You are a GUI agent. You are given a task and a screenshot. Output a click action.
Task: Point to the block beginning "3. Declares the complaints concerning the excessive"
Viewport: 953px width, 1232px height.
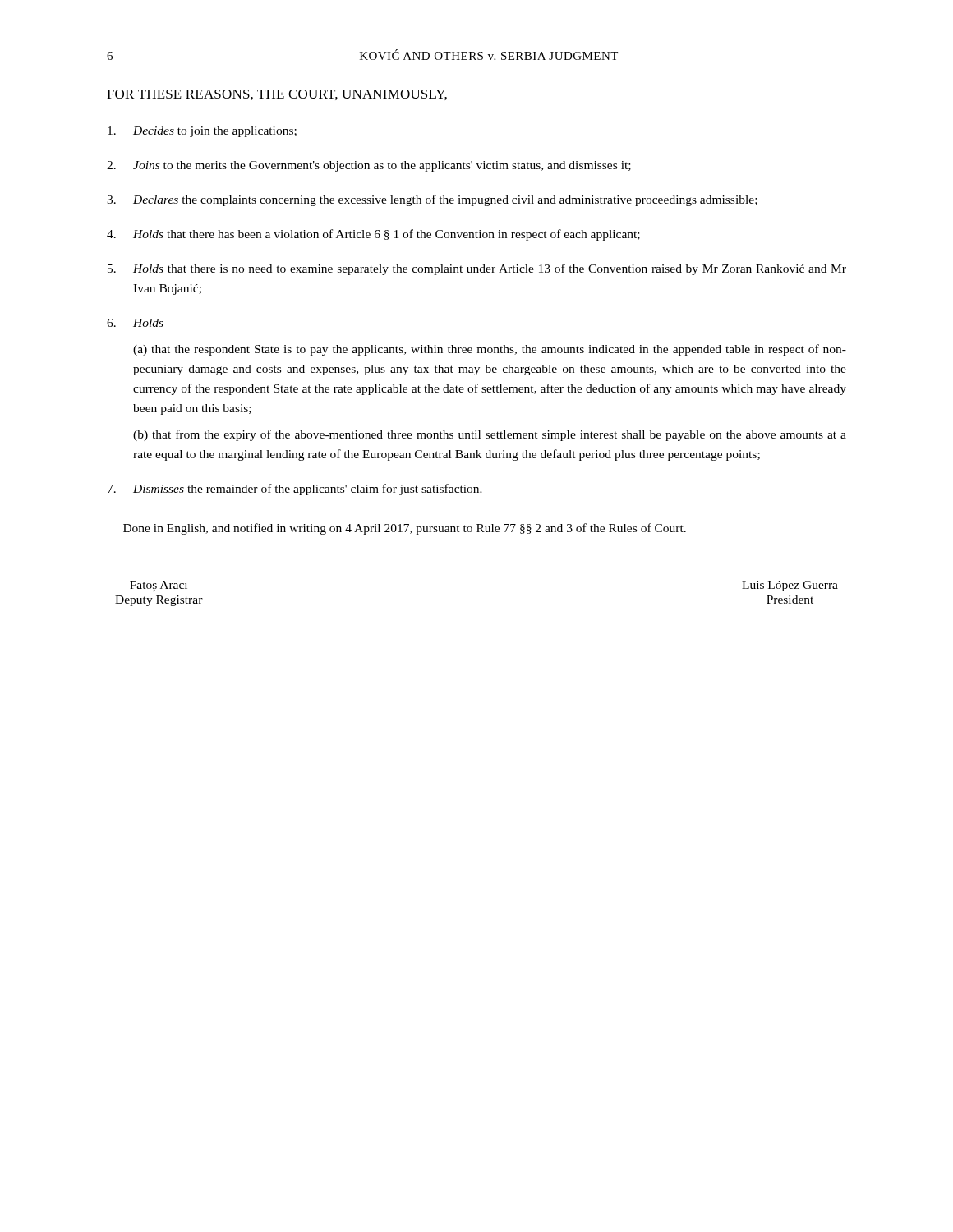[x=476, y=200]
